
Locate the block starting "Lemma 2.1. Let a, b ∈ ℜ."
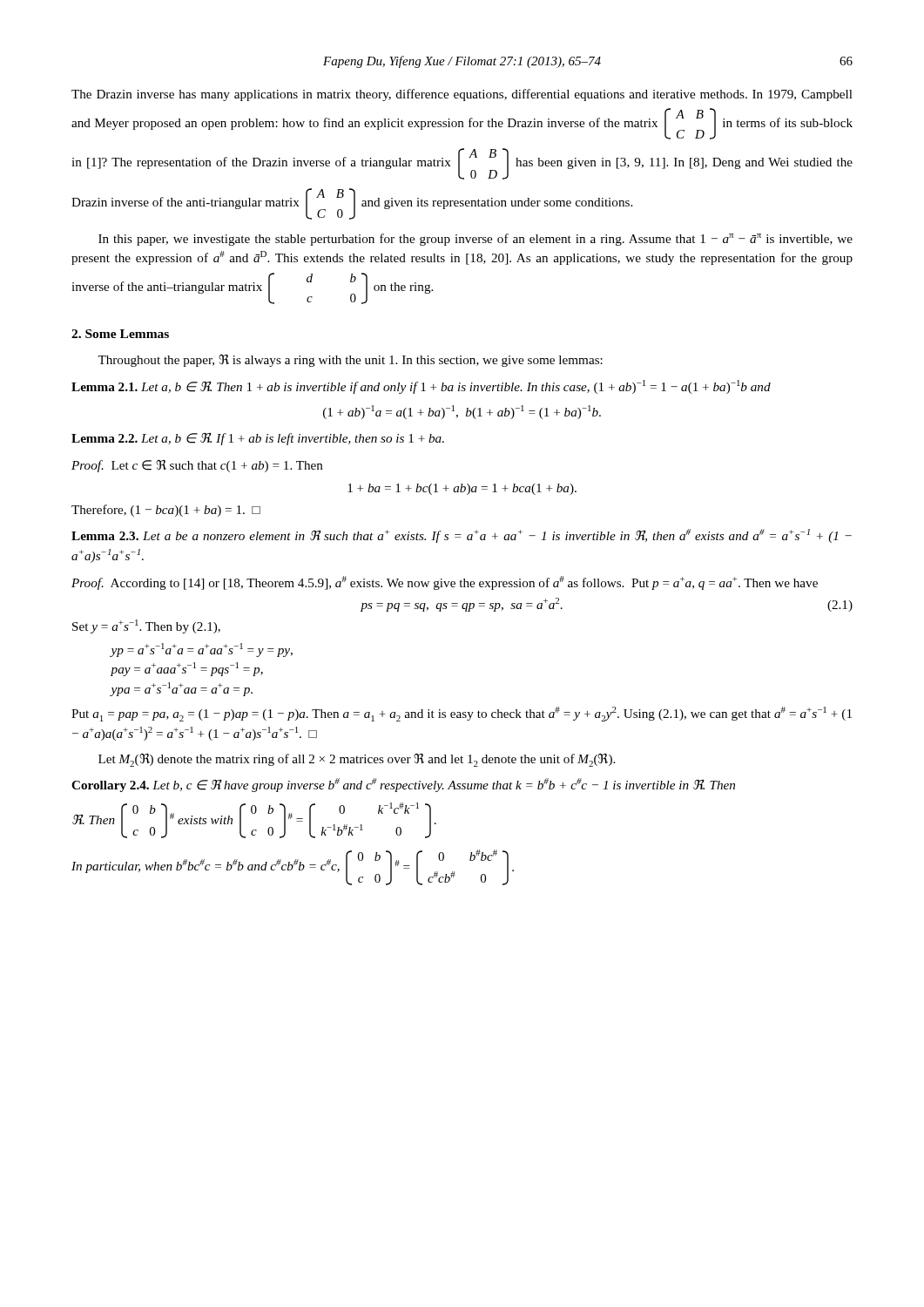pos(462,400)
